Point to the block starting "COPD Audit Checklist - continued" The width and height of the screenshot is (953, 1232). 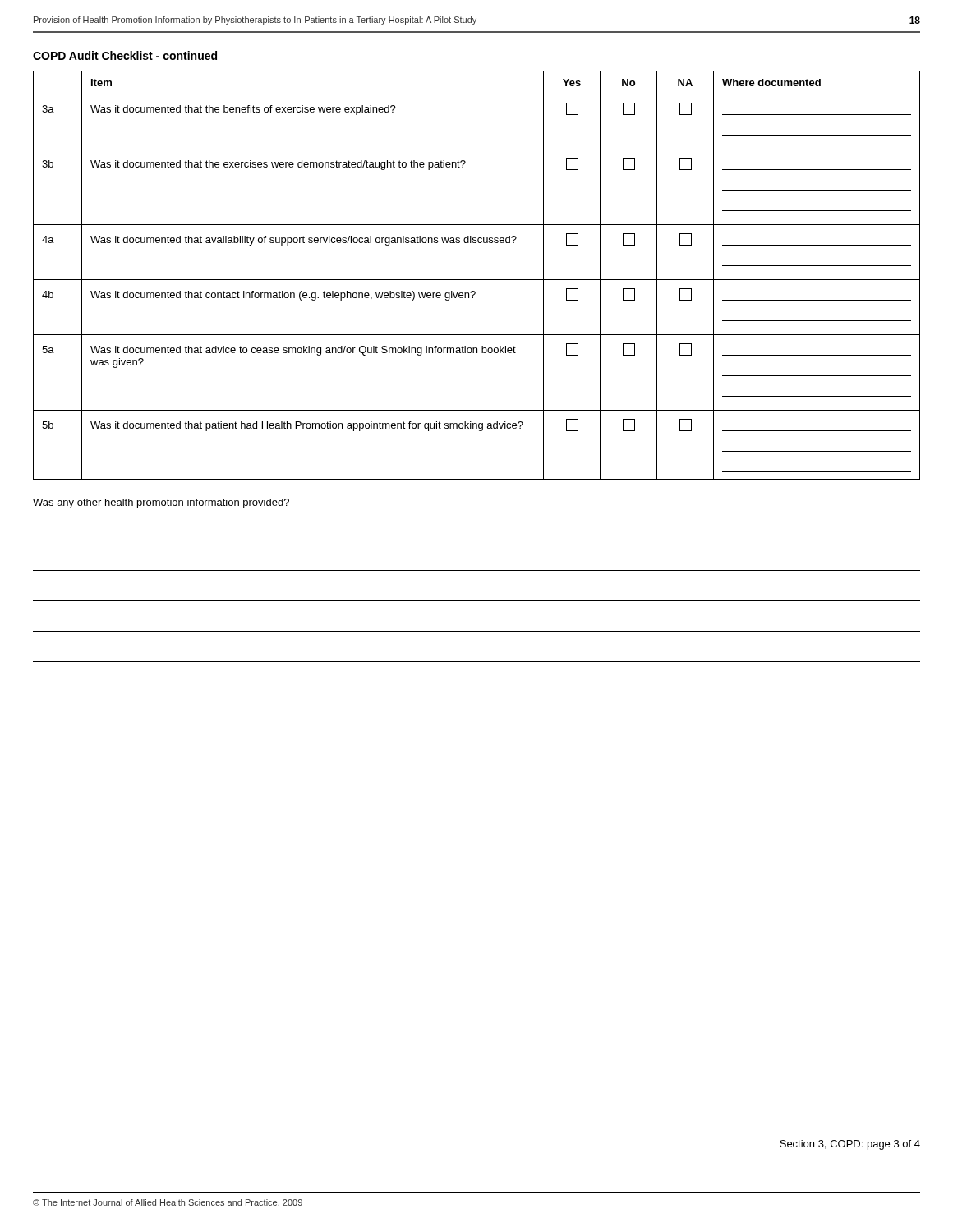point(125,56)
